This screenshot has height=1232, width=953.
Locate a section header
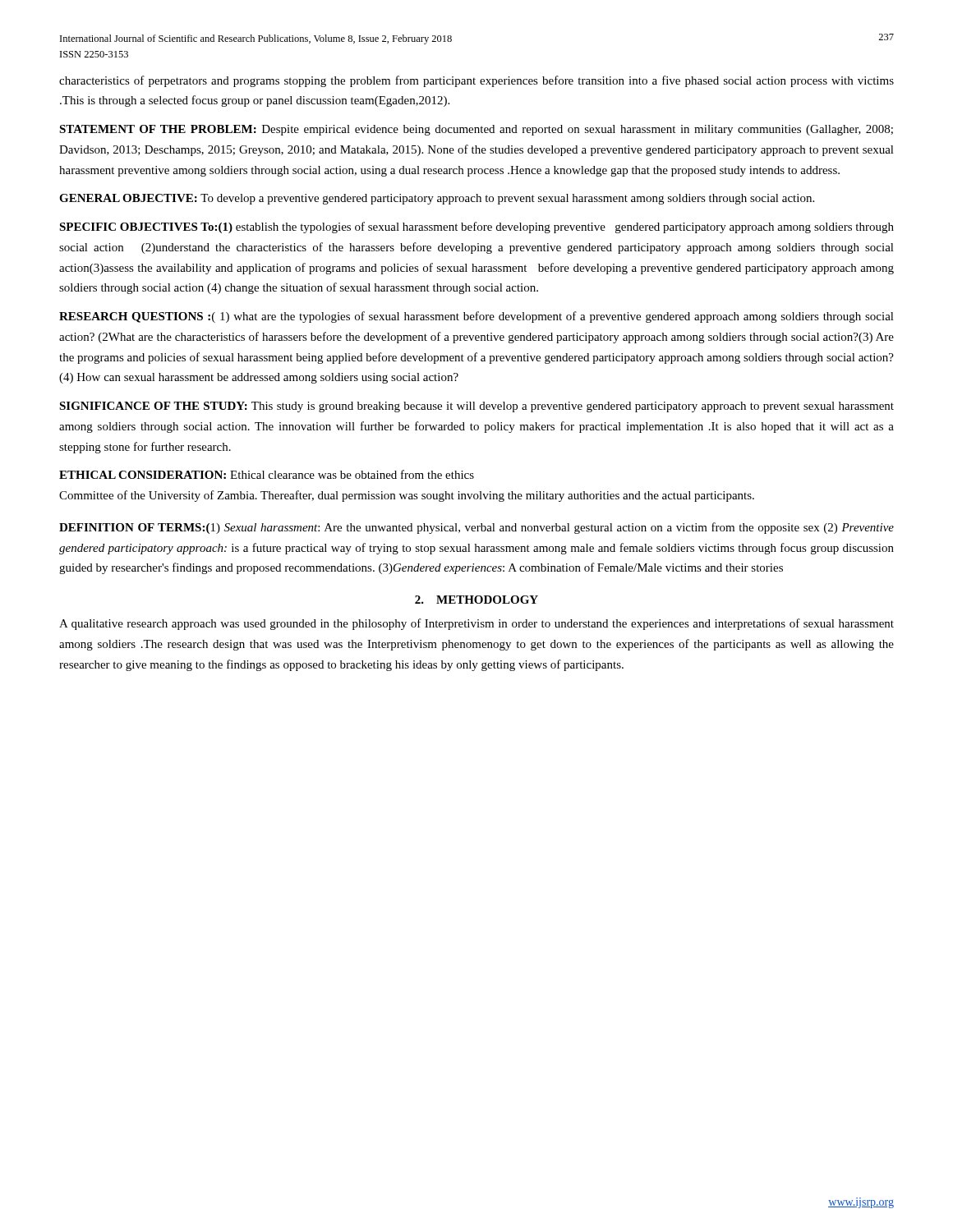click(476, 600)
